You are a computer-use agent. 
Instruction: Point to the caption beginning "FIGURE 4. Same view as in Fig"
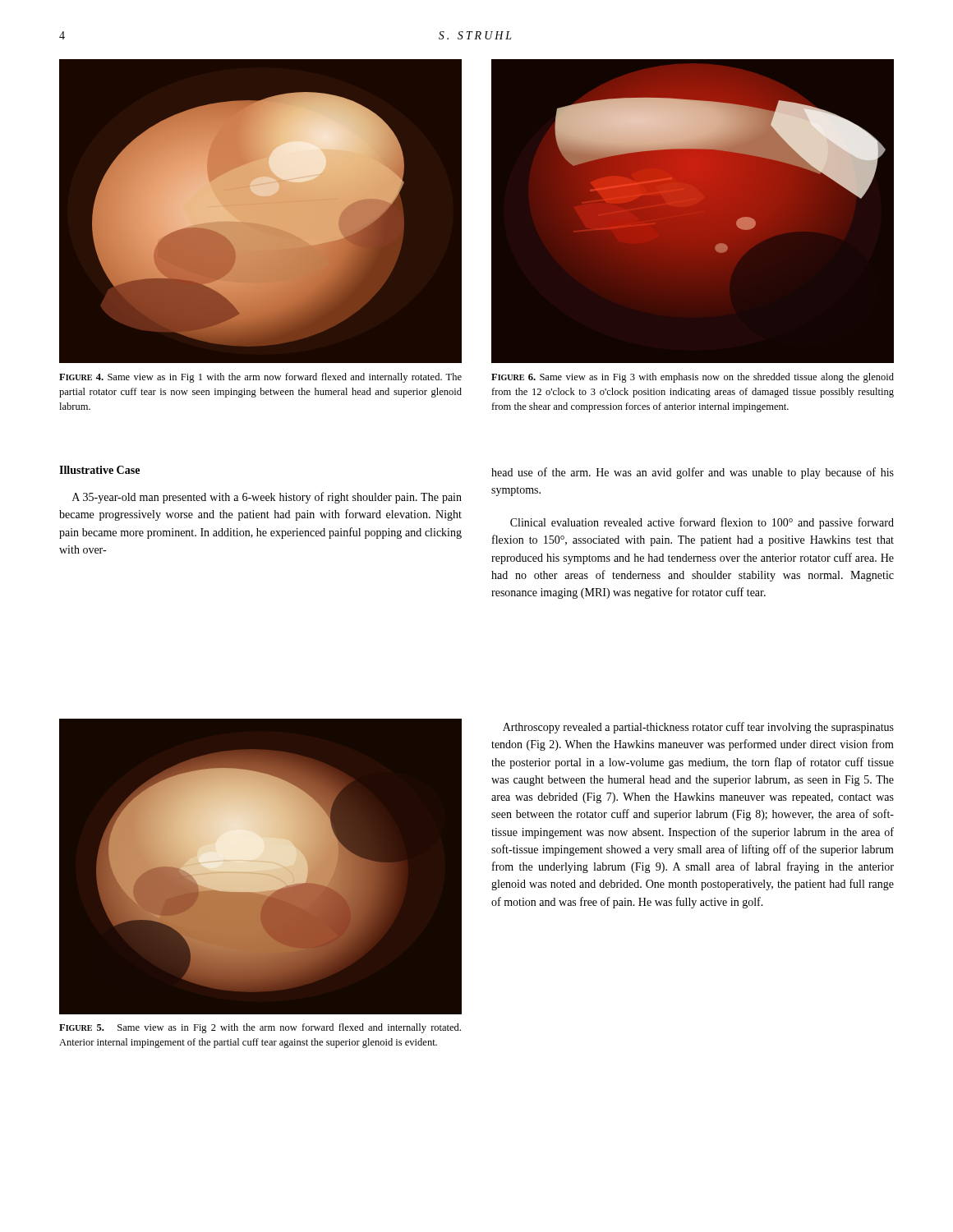pos(260,392)
